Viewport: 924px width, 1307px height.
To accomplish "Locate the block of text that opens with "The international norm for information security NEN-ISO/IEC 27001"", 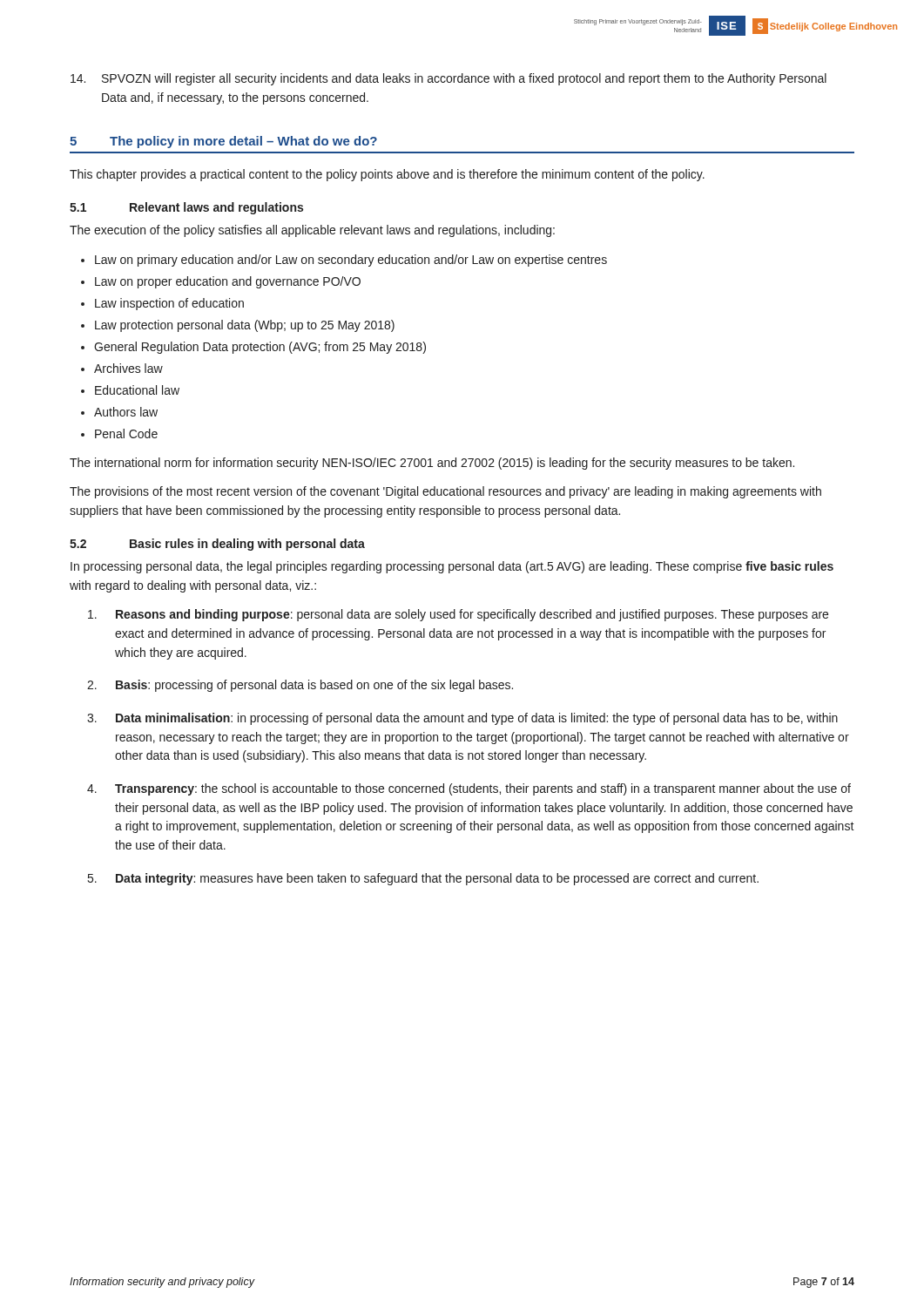I will (x=462, y=463).
